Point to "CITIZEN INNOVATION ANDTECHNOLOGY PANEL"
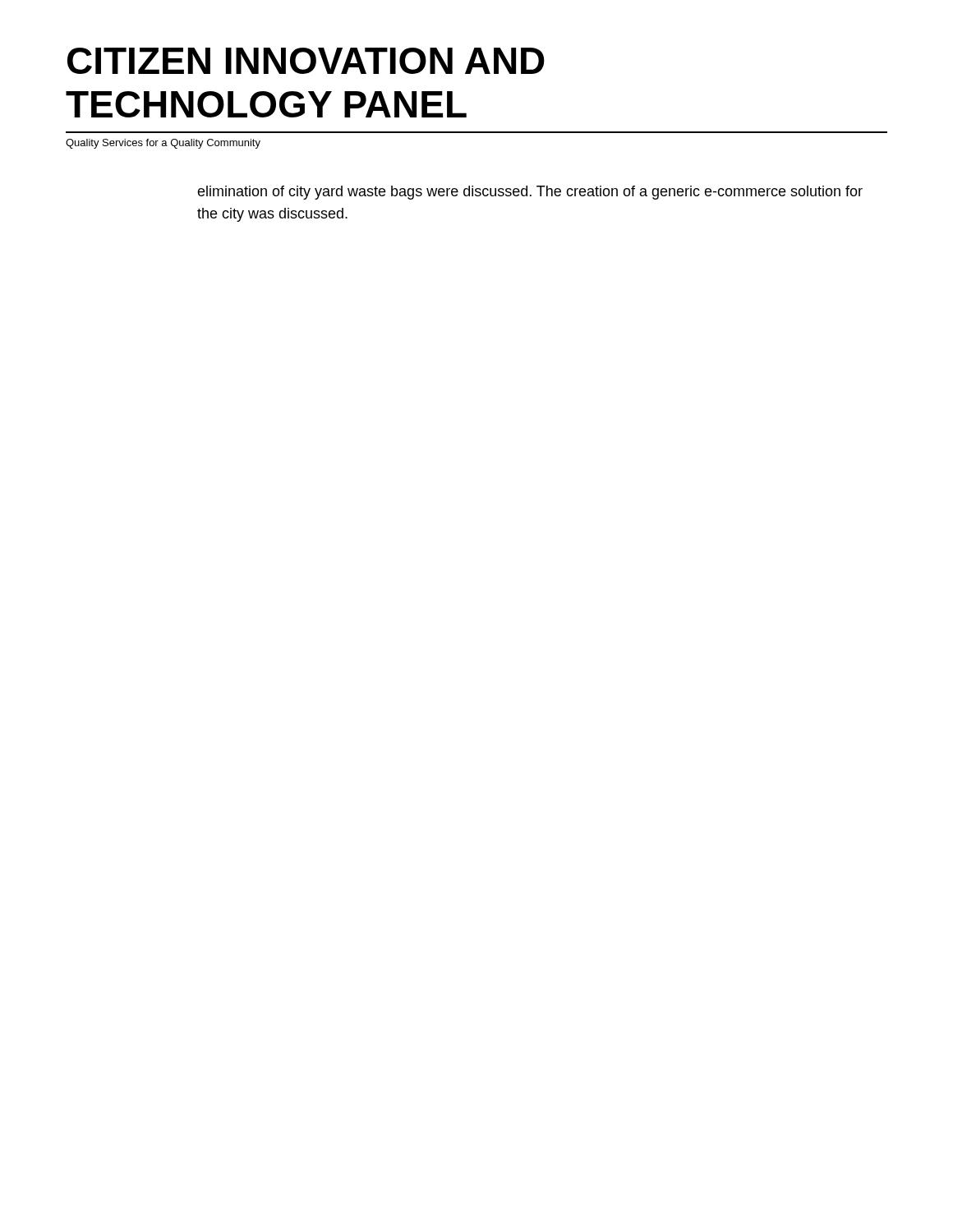This screenshot has height=1232, width=953. point(476,83)
